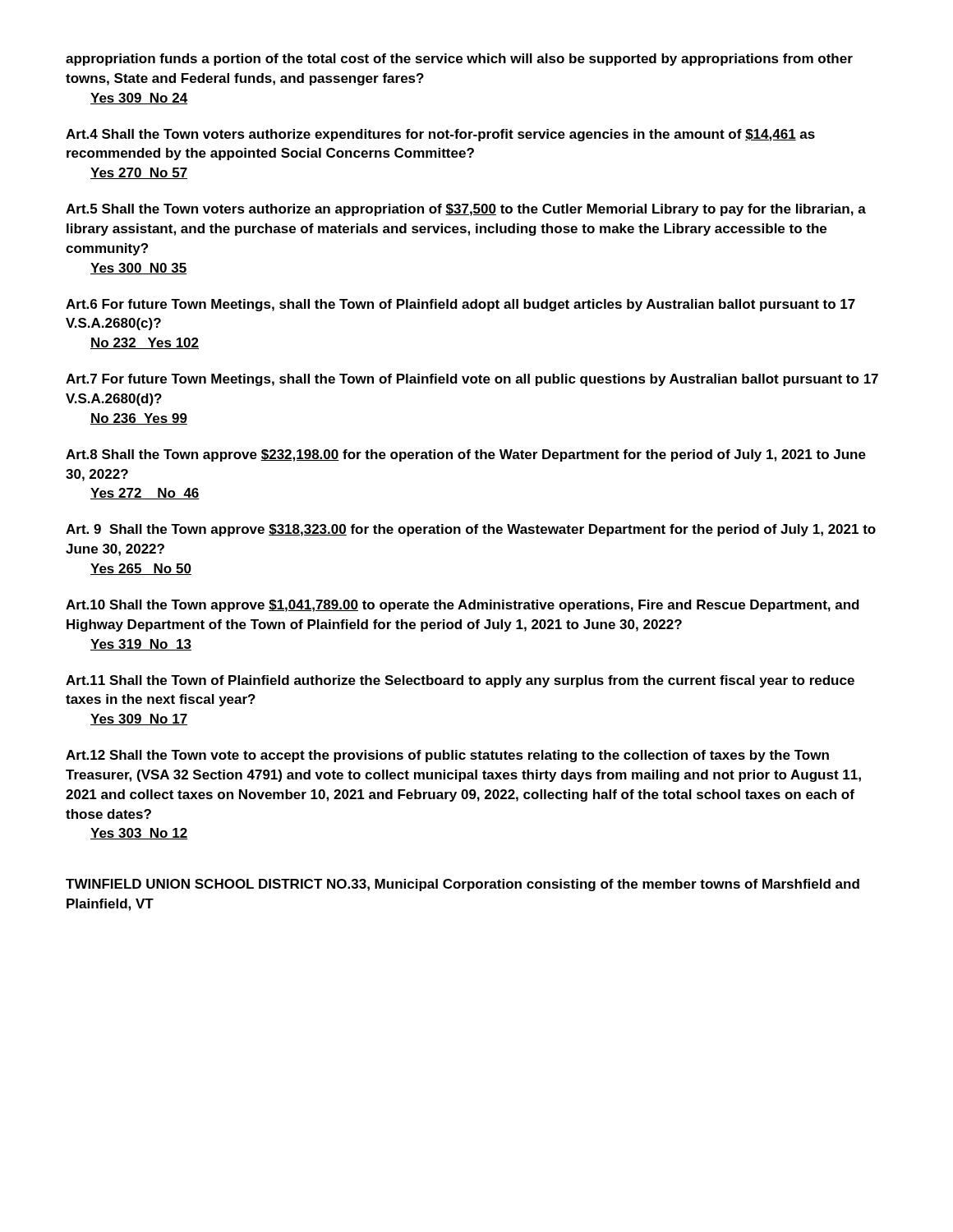Point to the block beginning "Art.5 Shall the Town voters"

(476, 238)
